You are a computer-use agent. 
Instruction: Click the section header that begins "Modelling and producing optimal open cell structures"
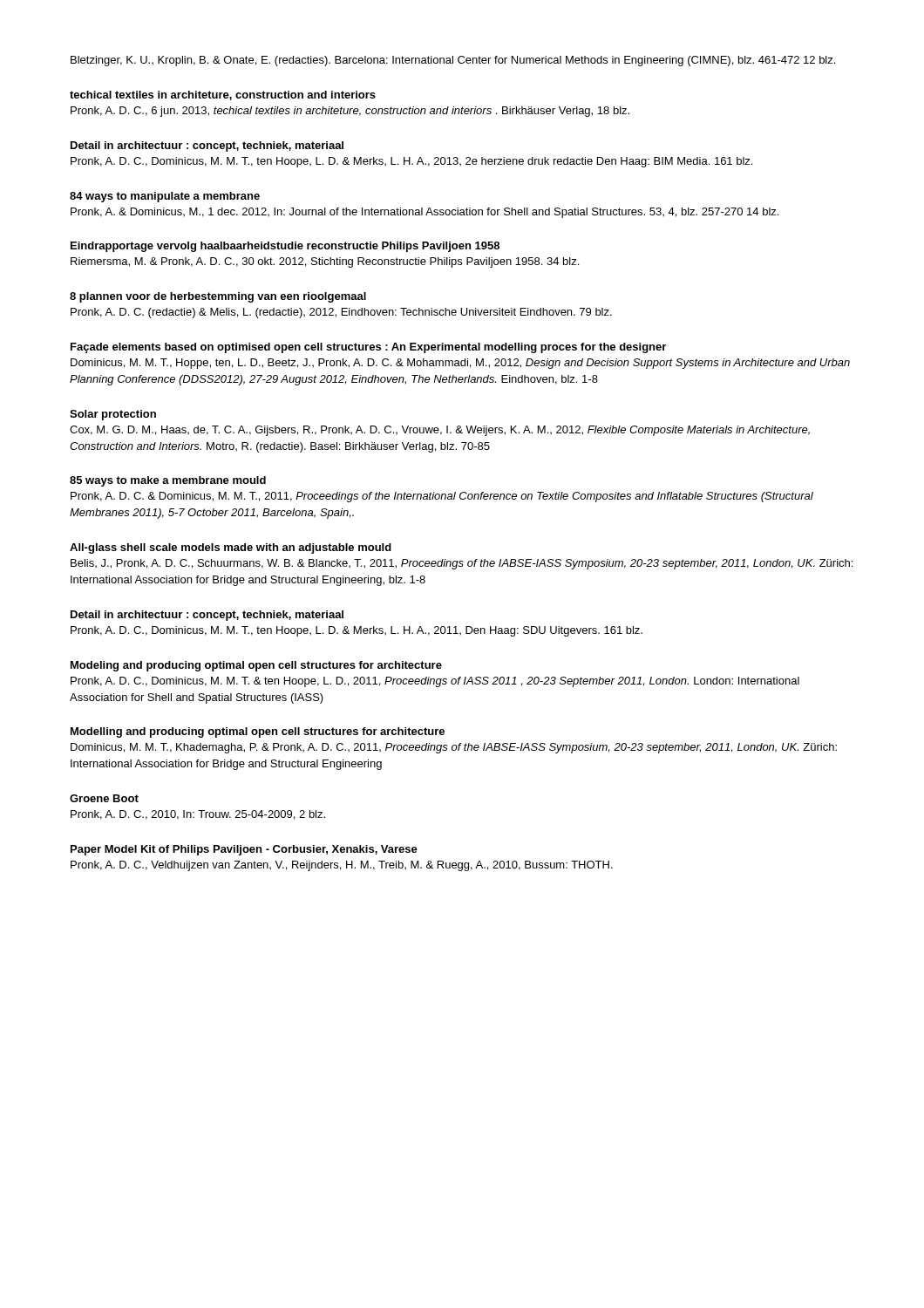point(257,731)
